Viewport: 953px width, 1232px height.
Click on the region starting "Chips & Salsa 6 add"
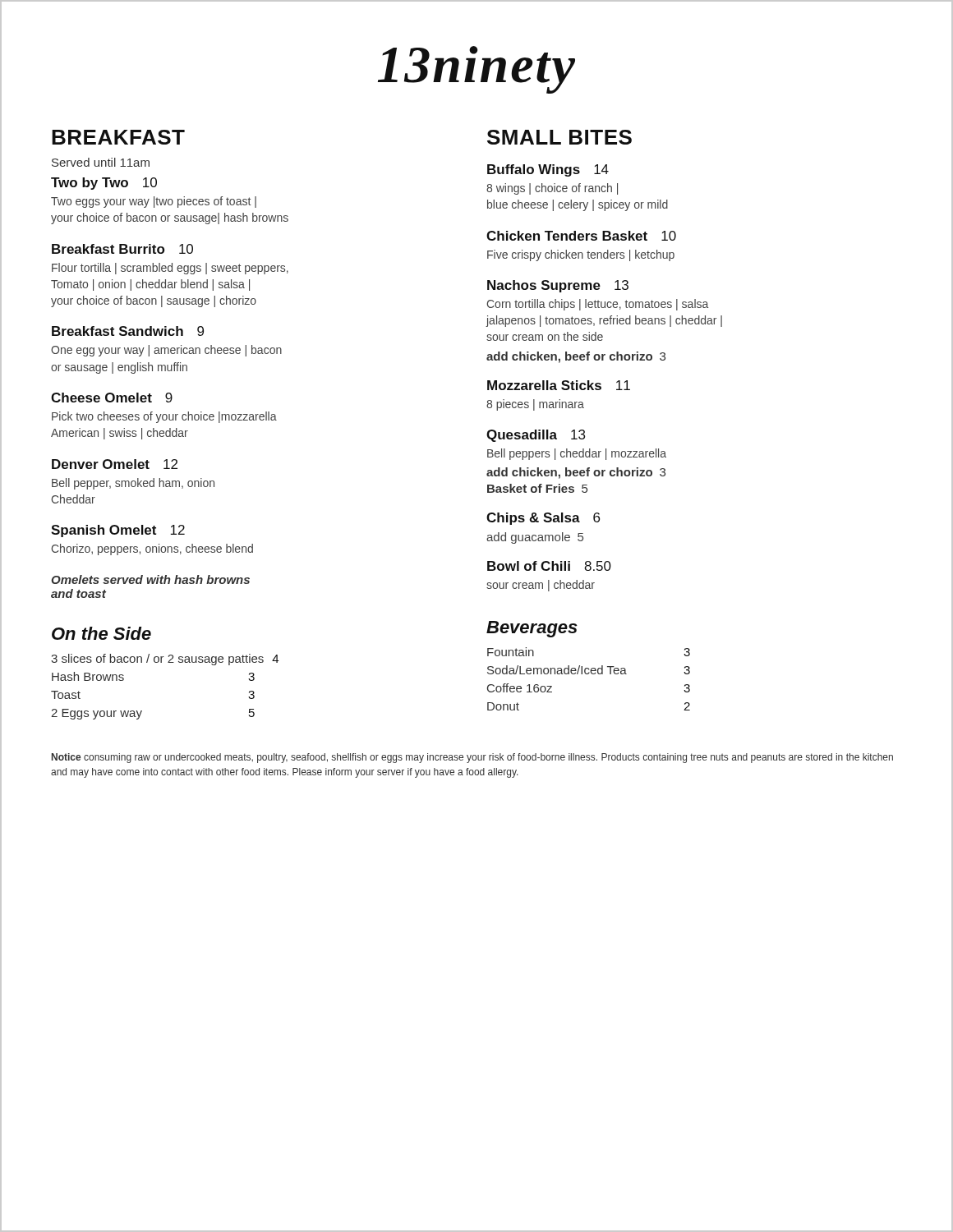[x=543, y=519]
